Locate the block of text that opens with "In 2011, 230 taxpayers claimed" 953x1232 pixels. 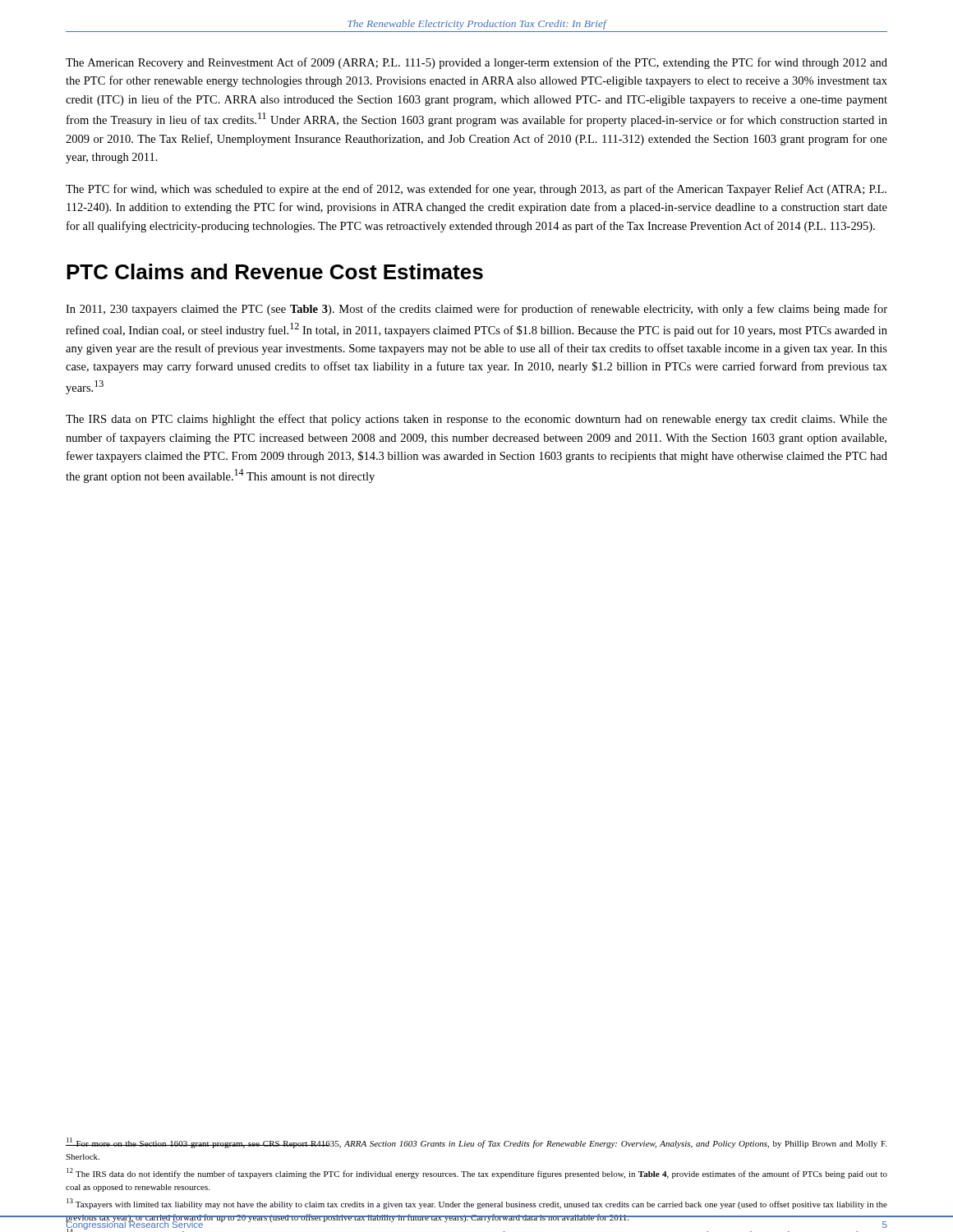click(476, 348)
